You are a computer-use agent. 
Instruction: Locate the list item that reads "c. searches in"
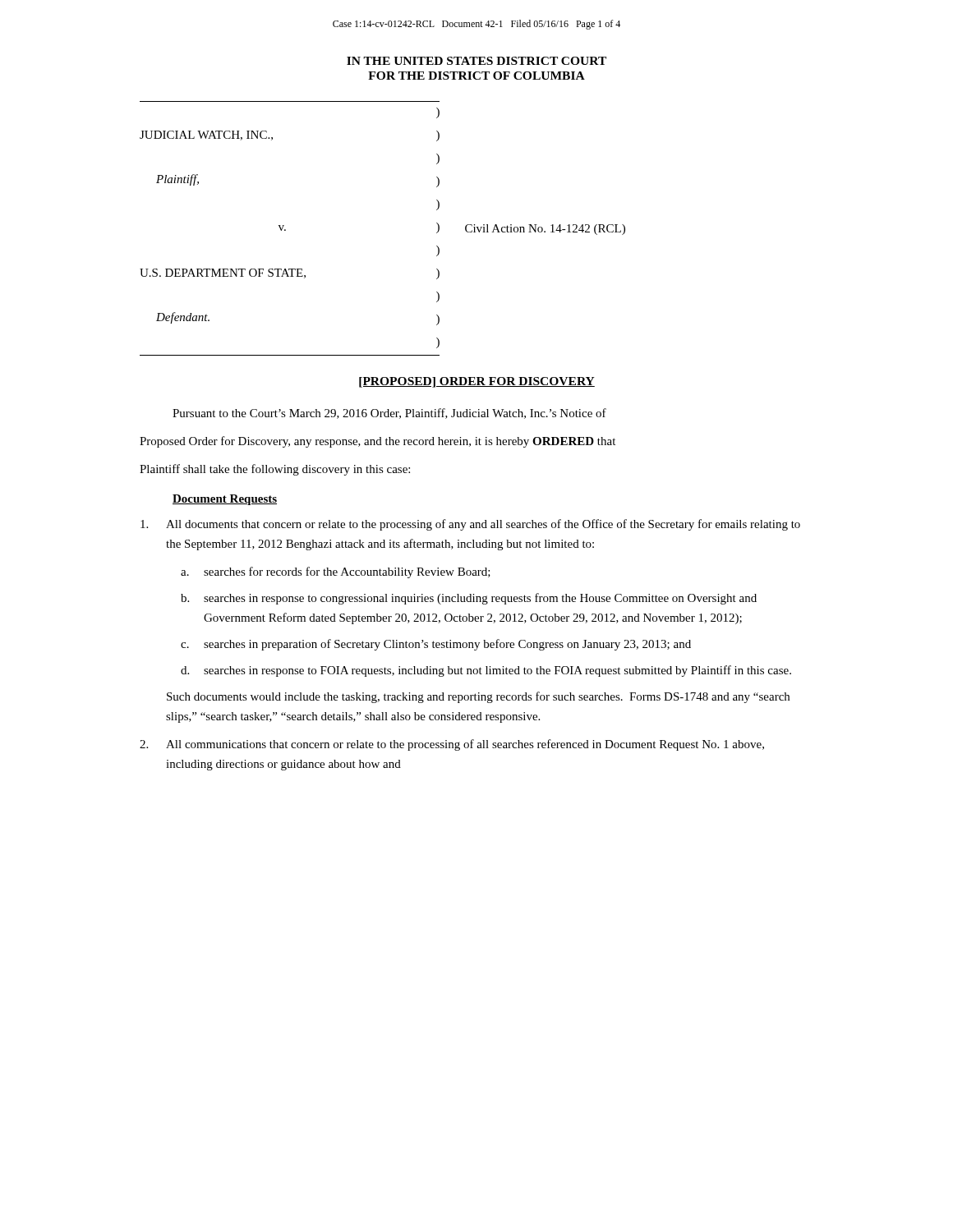click(497, 644)
